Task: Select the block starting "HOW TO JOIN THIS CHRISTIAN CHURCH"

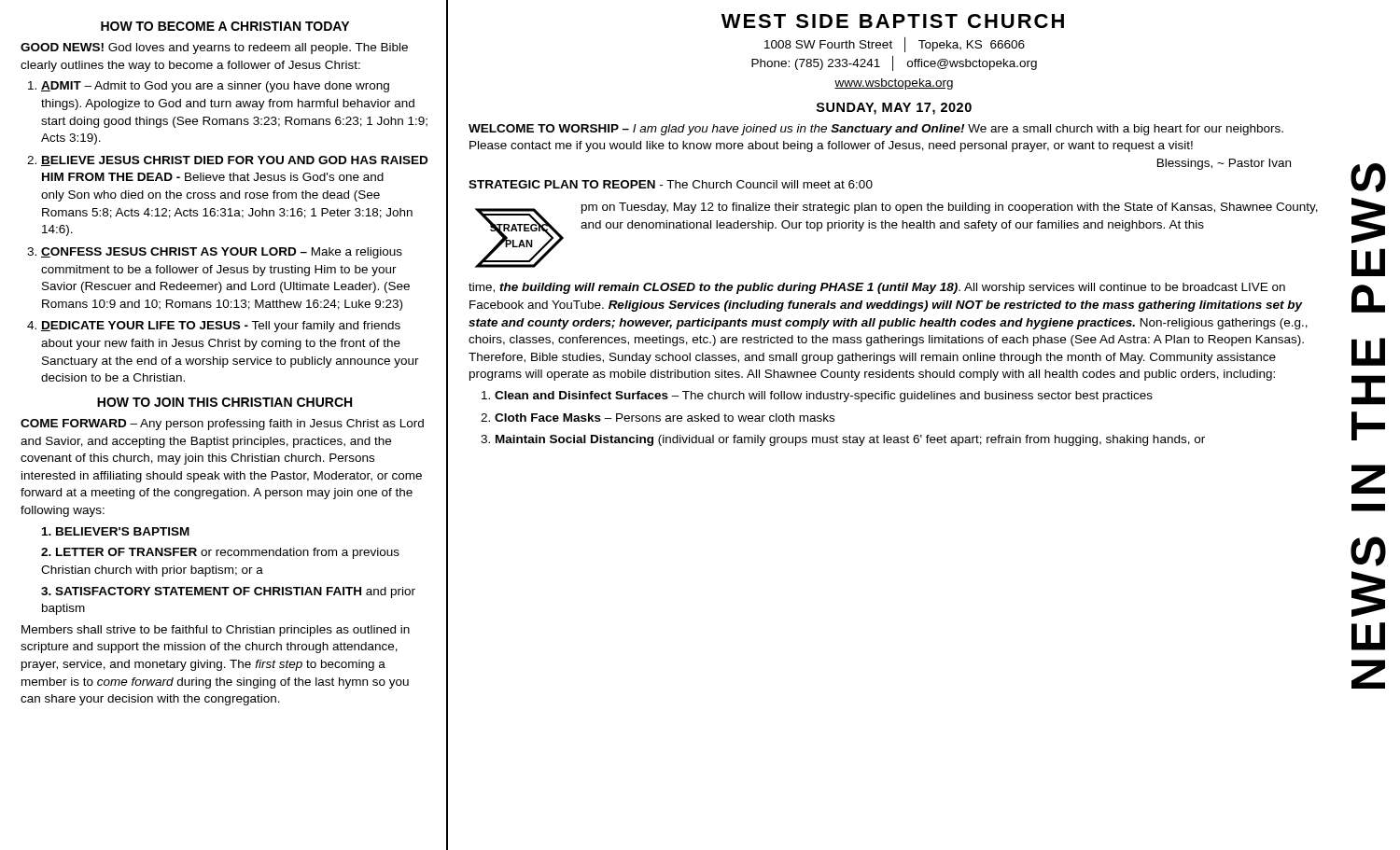Action: click(225, 402)
